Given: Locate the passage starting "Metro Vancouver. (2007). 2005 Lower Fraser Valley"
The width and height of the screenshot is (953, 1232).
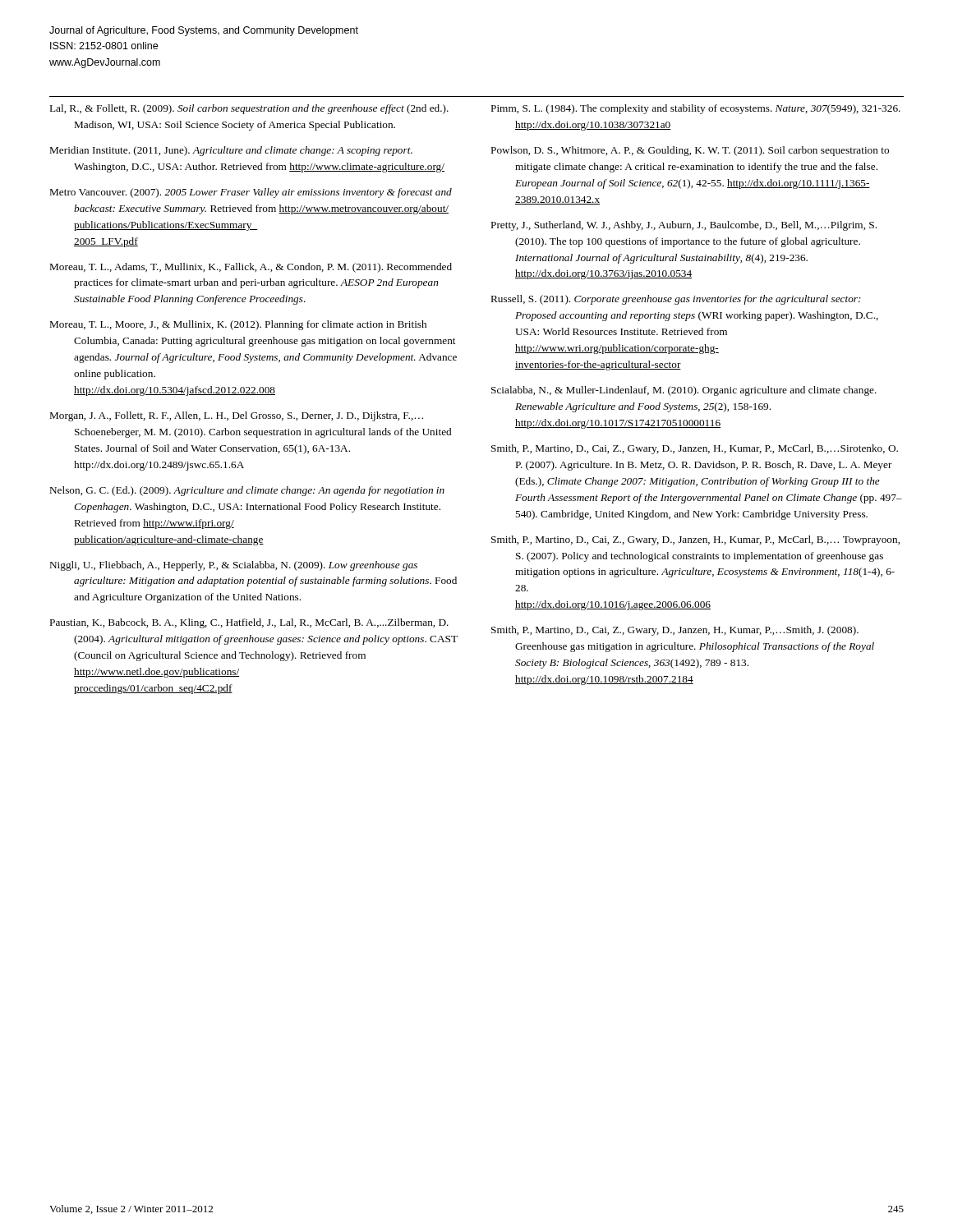Looking at the screenshot, I should click(250, 216).
